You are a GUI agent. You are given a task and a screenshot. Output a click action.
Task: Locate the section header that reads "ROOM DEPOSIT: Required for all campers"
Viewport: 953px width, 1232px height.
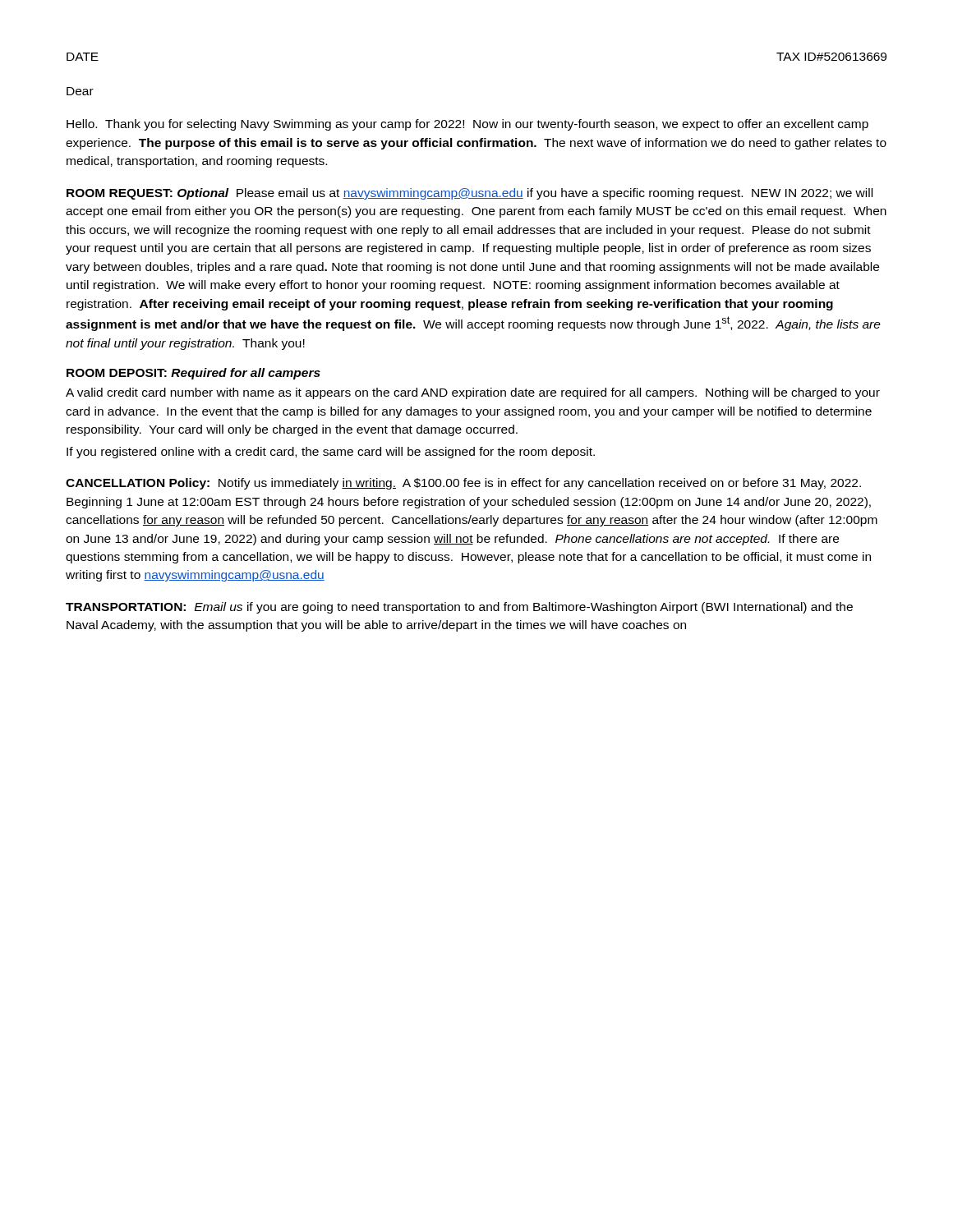193,373
